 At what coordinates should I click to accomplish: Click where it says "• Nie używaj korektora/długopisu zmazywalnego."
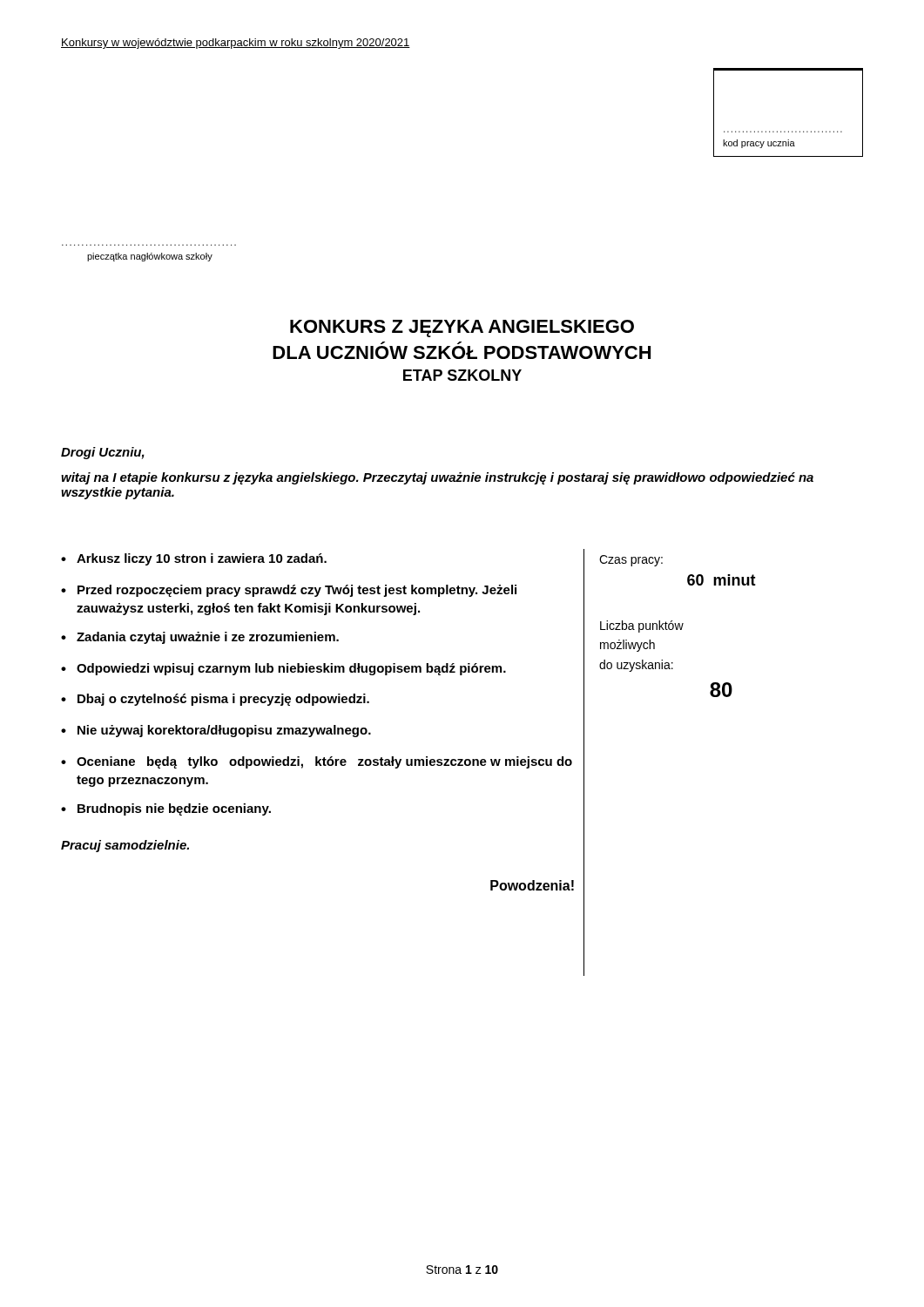click(x=216, y=731)
